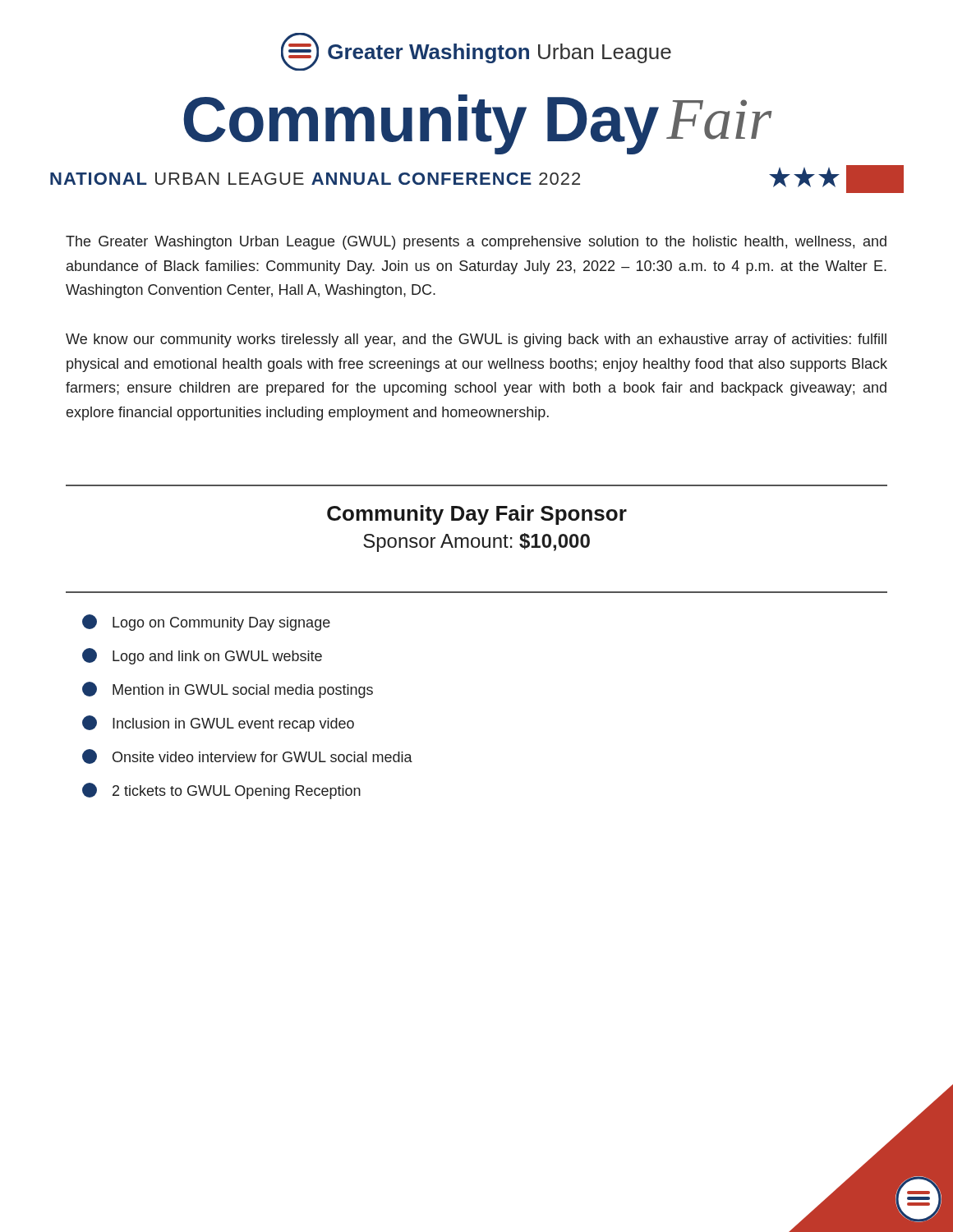Find the list item that reads "Logo and link on"
This screenshot has height=1232, width=953.
point(202,657)
